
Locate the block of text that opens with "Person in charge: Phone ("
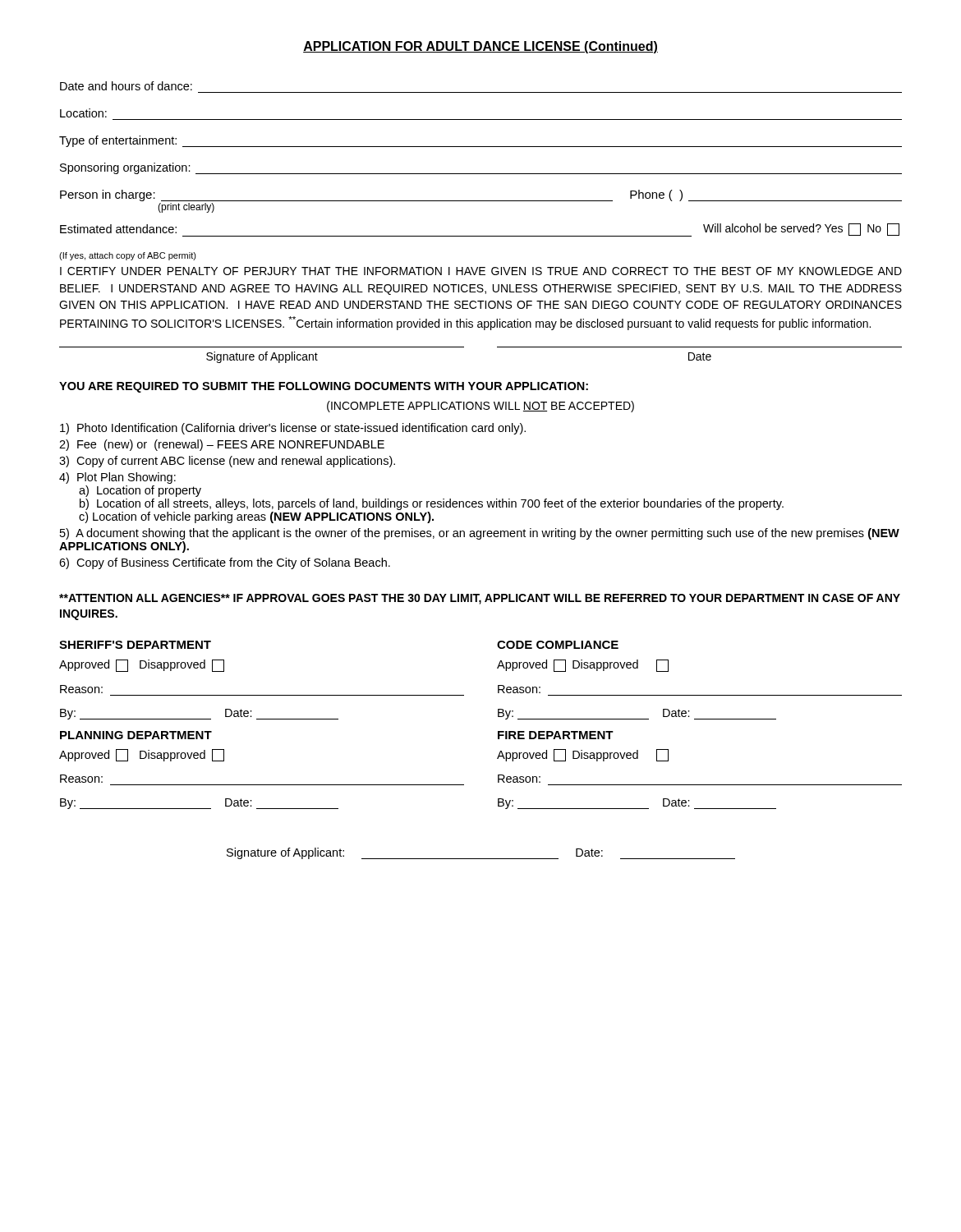point(480,199)
